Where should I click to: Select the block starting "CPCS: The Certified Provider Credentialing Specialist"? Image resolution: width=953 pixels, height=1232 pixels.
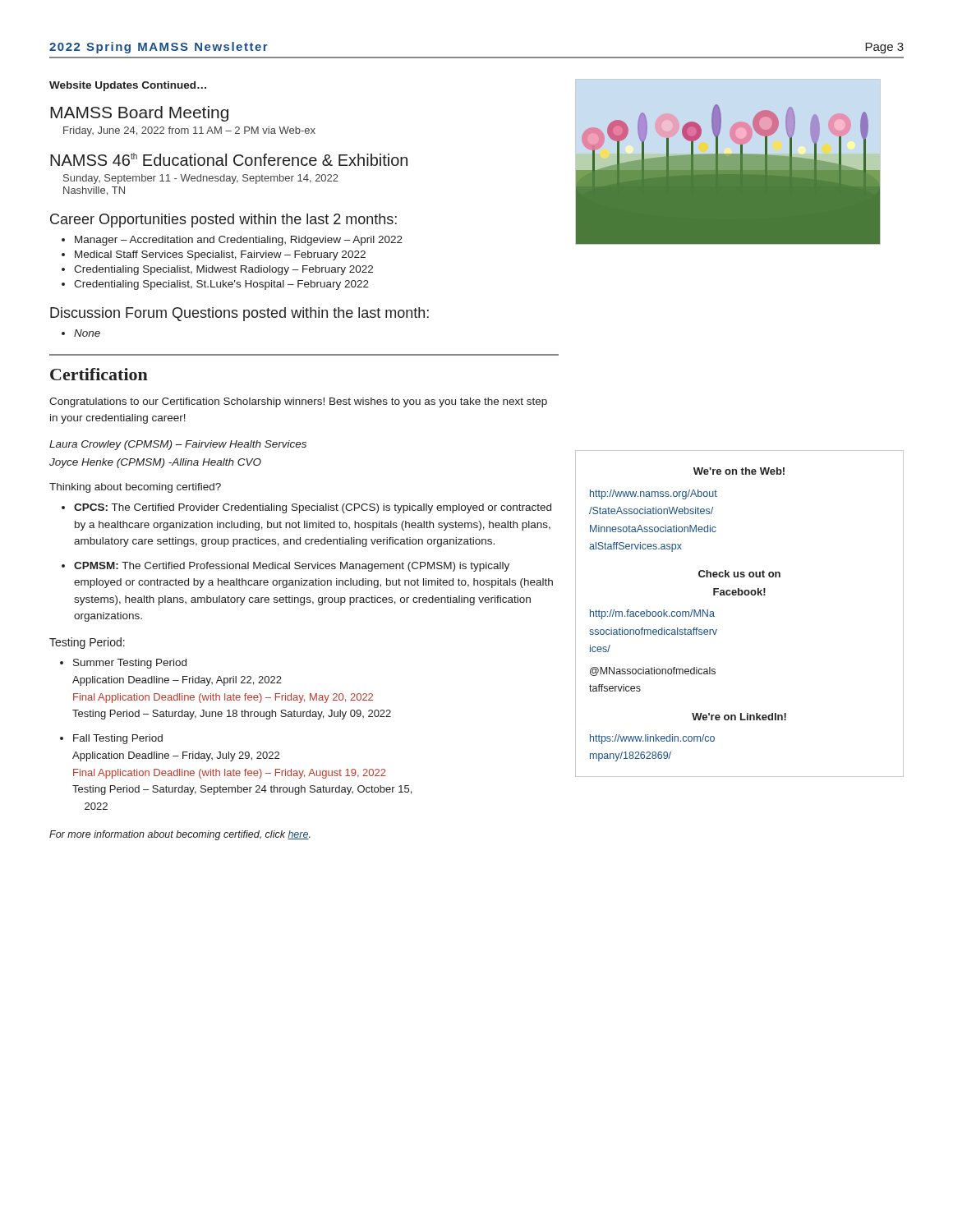313,524
